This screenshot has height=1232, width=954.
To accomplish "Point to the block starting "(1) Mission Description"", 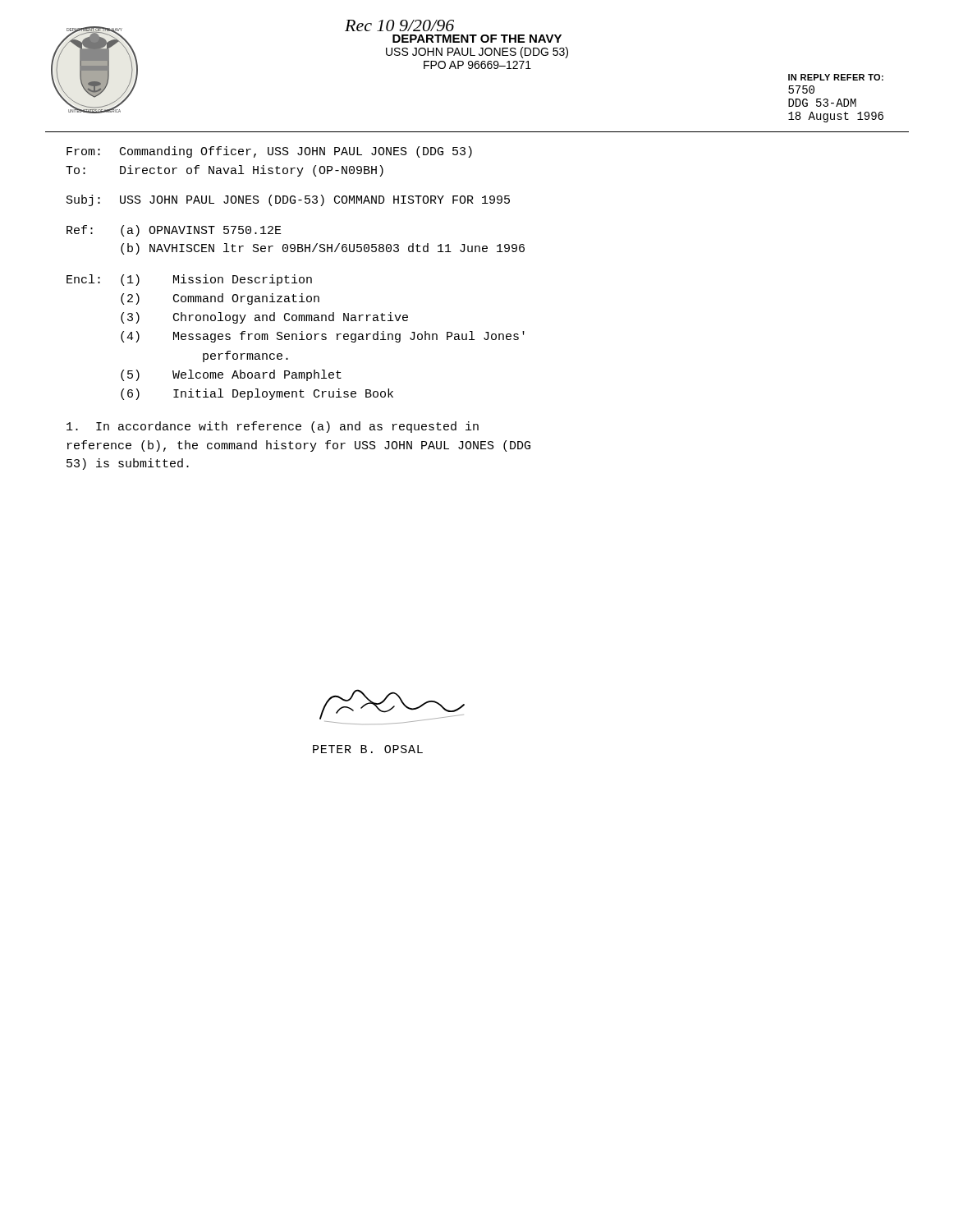I will (323, 280).
